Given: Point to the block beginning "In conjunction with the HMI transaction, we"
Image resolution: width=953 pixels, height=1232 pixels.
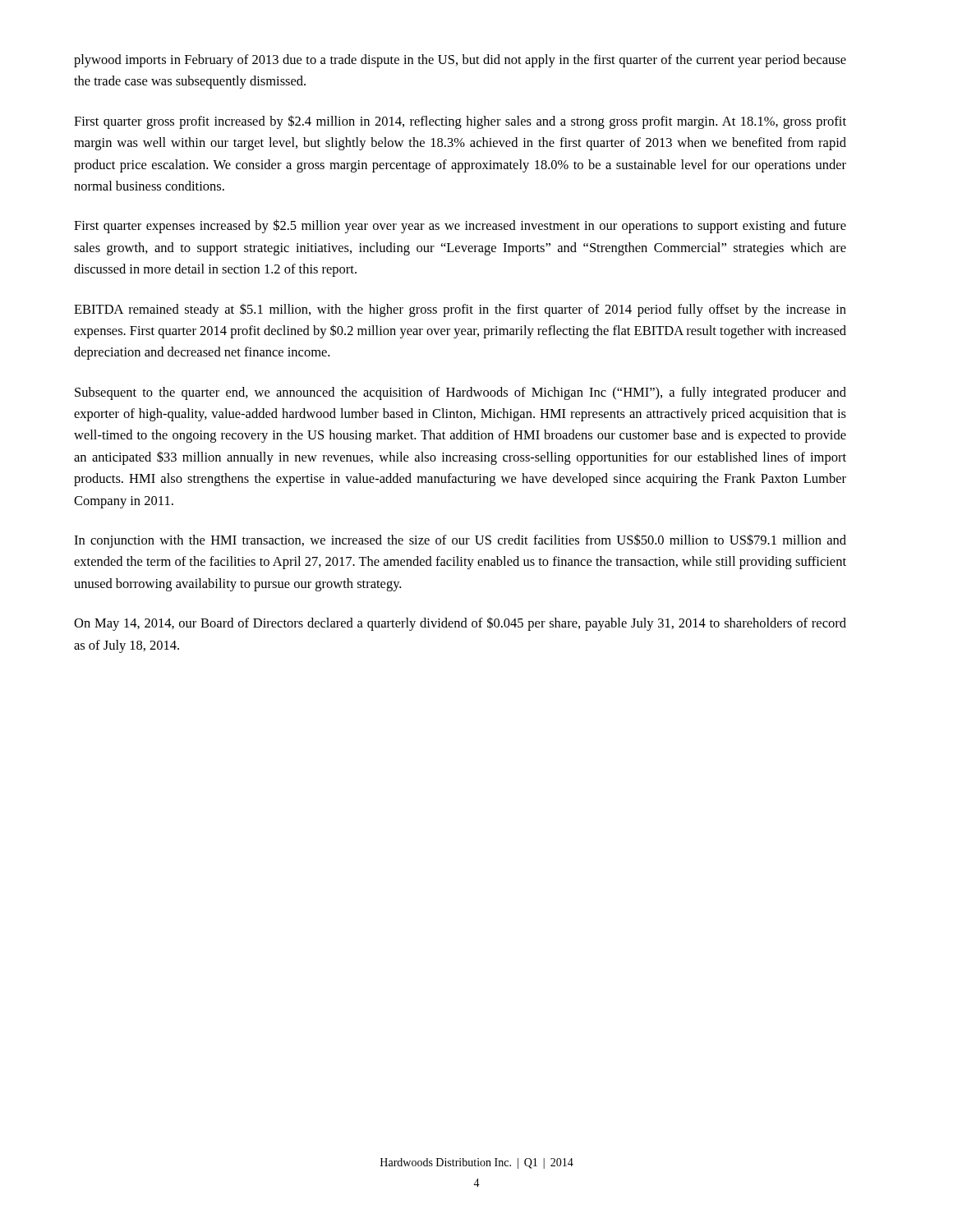Looking at the screenshot, I should click(x=460, y=562).
